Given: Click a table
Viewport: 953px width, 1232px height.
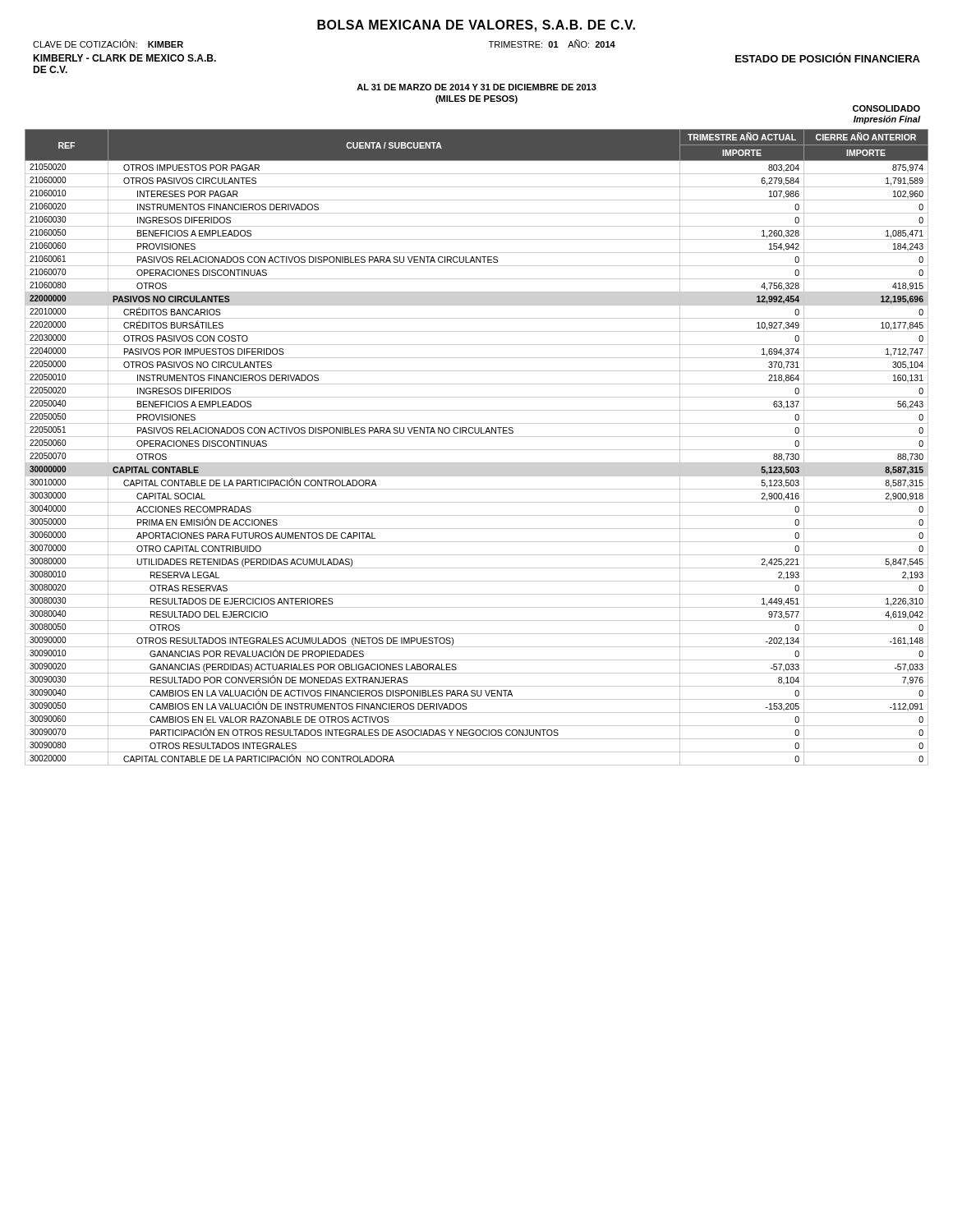Looking at the screenshot, I should pos(476,447).
